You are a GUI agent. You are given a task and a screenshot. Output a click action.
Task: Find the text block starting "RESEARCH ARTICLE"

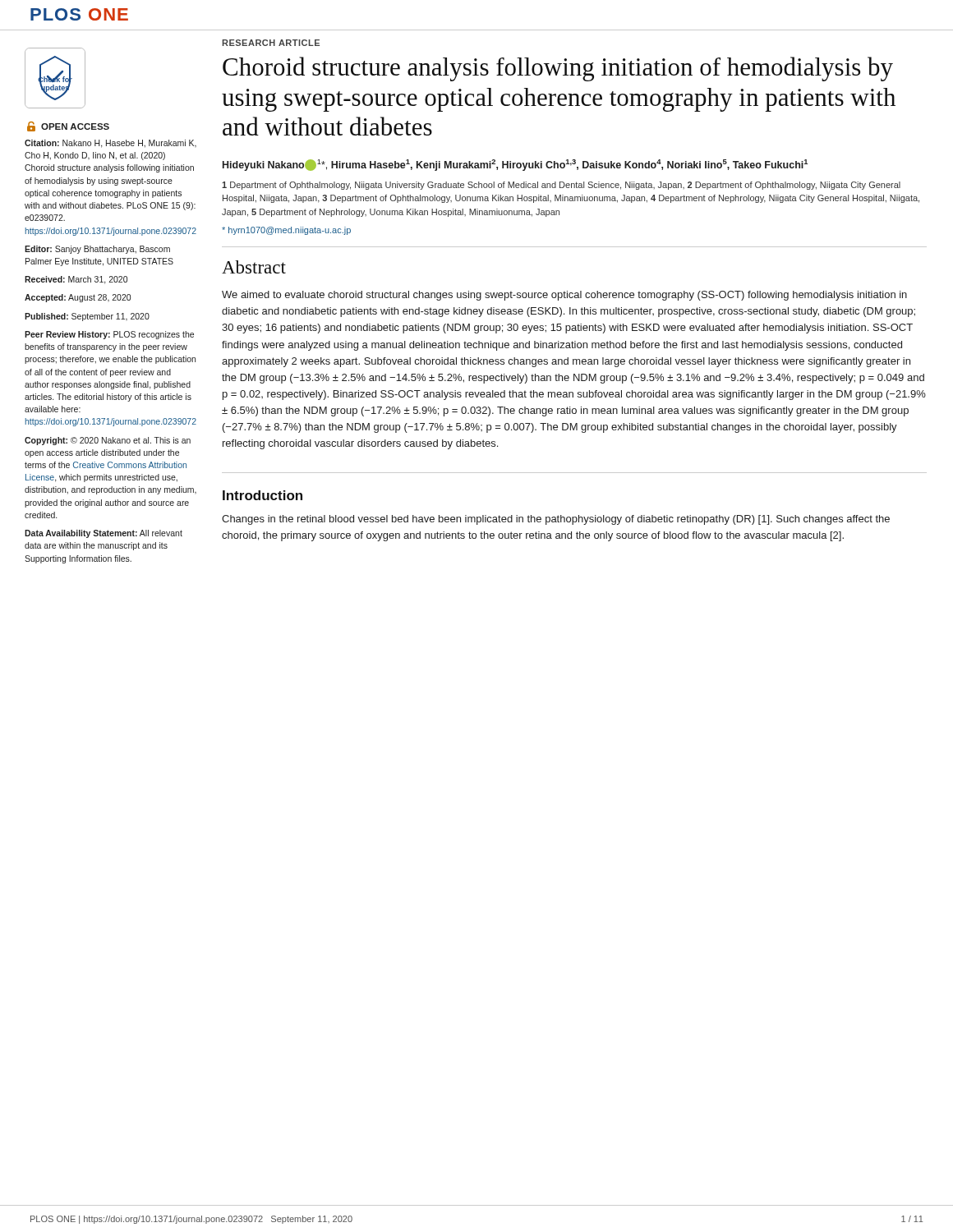[271, 43]
